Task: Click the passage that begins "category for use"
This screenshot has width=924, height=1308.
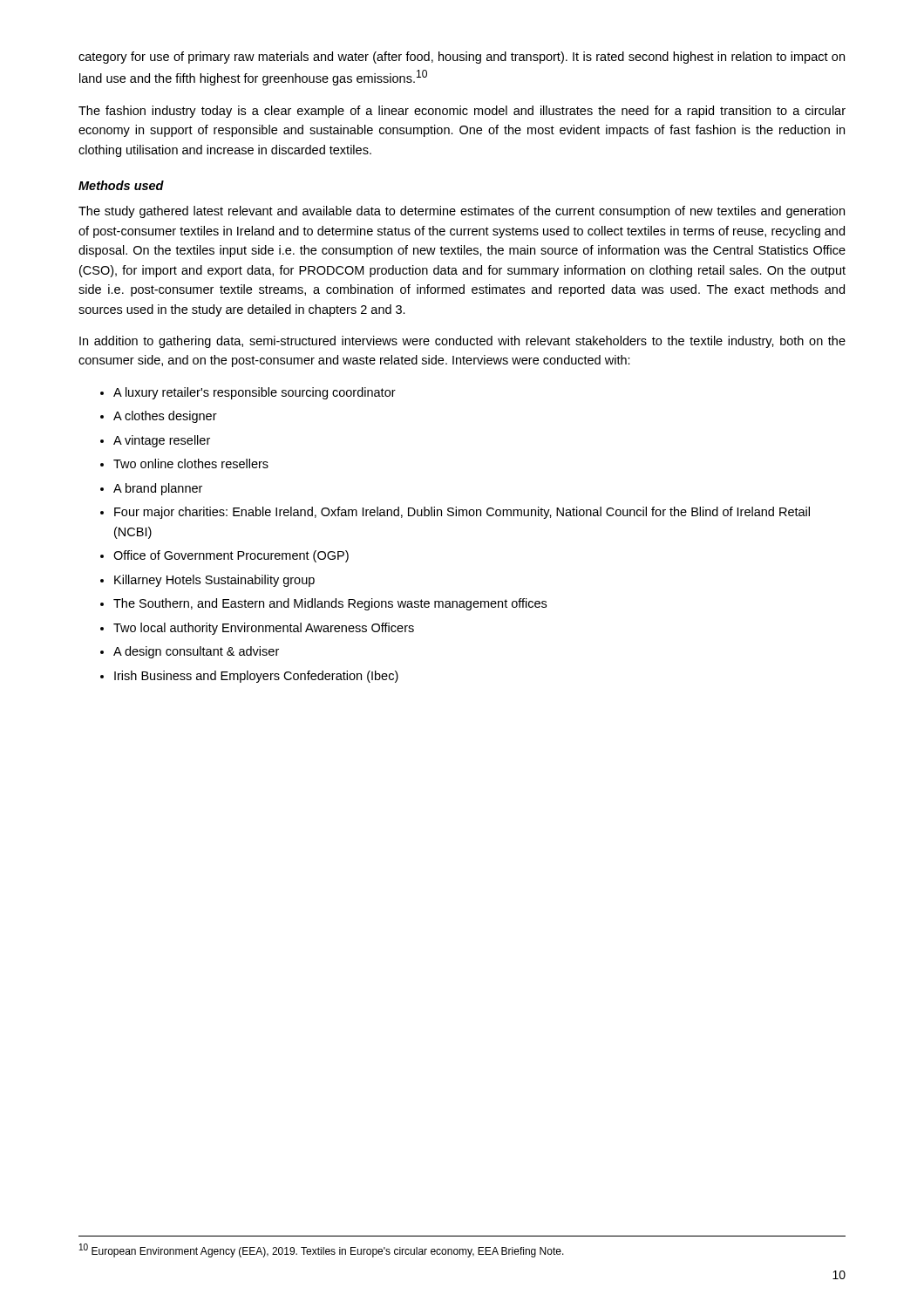Action: click(462, 68)
